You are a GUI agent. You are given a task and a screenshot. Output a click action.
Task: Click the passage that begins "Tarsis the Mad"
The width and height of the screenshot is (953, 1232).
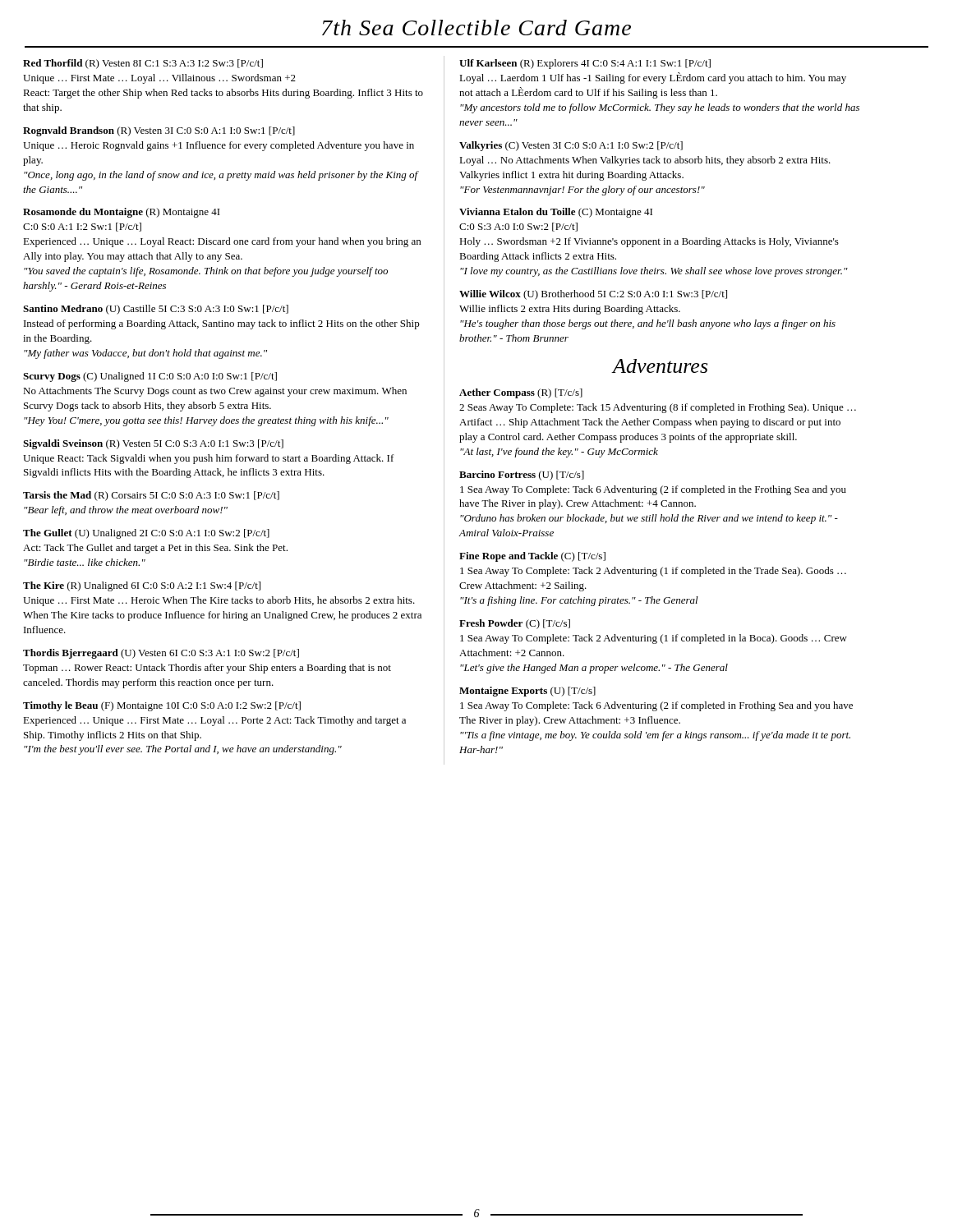click(x=224, y=503)
